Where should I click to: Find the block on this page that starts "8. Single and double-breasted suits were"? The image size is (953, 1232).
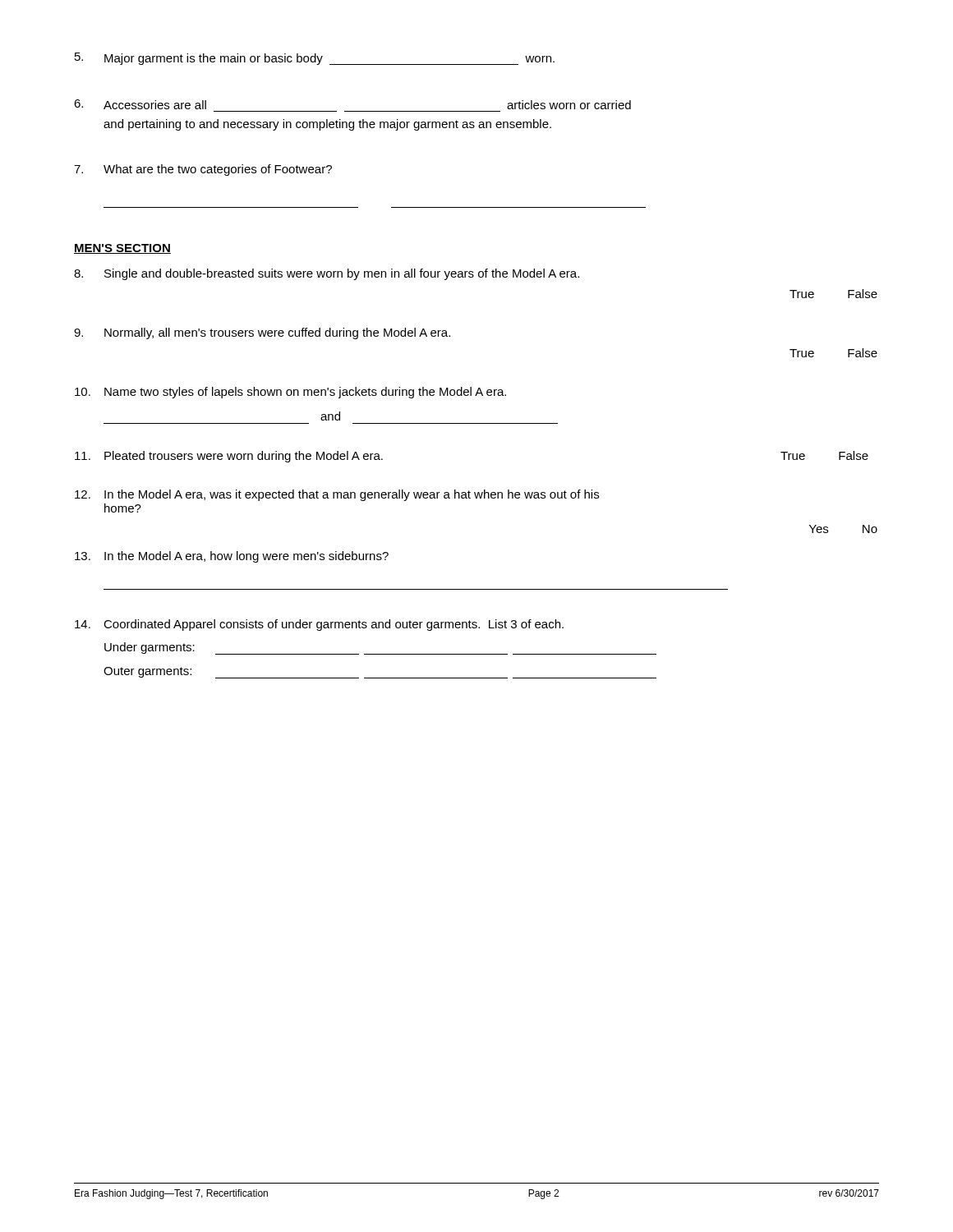point(476,283)
